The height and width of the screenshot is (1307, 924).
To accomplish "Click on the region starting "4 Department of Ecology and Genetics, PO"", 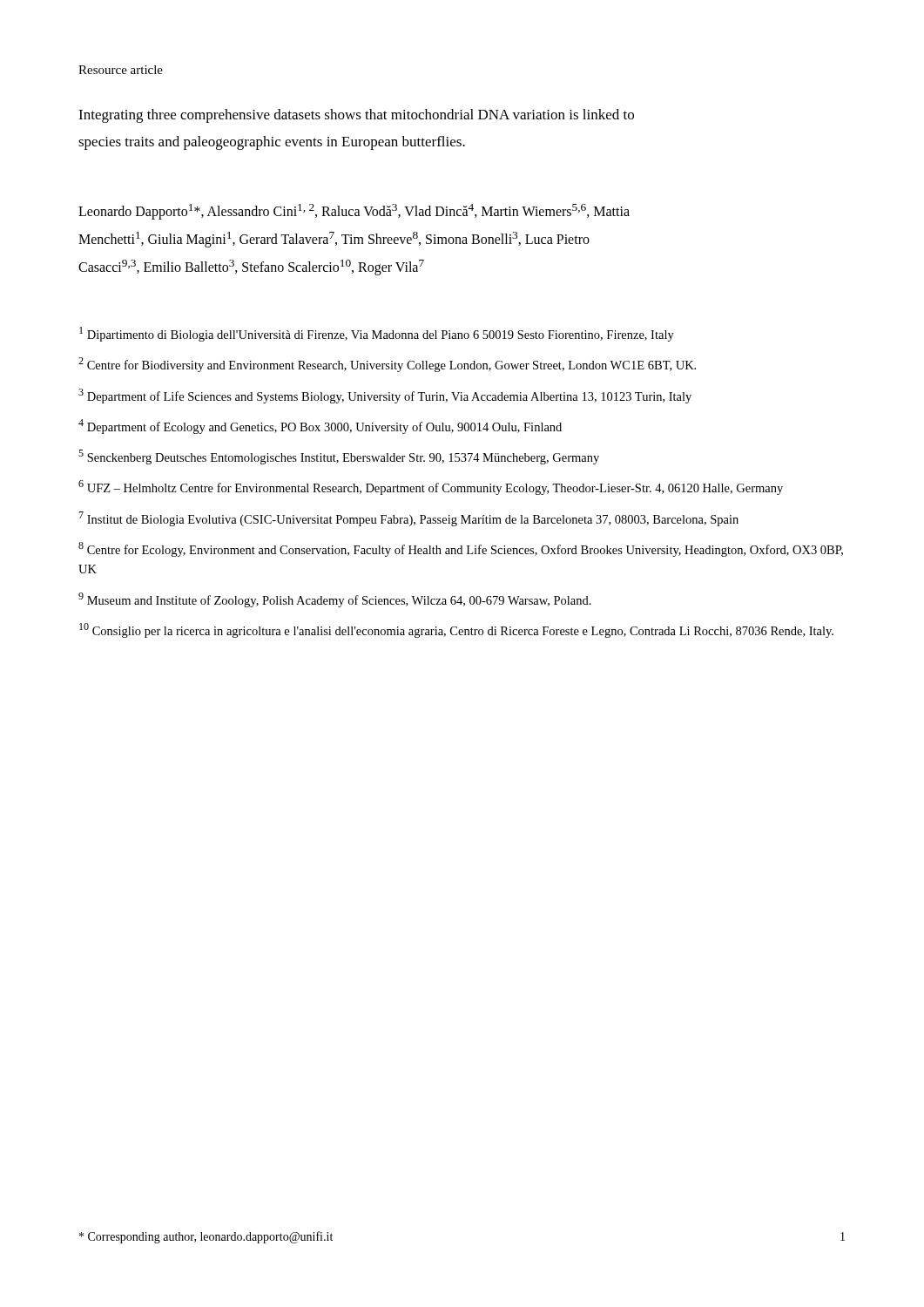I will 320,425.
